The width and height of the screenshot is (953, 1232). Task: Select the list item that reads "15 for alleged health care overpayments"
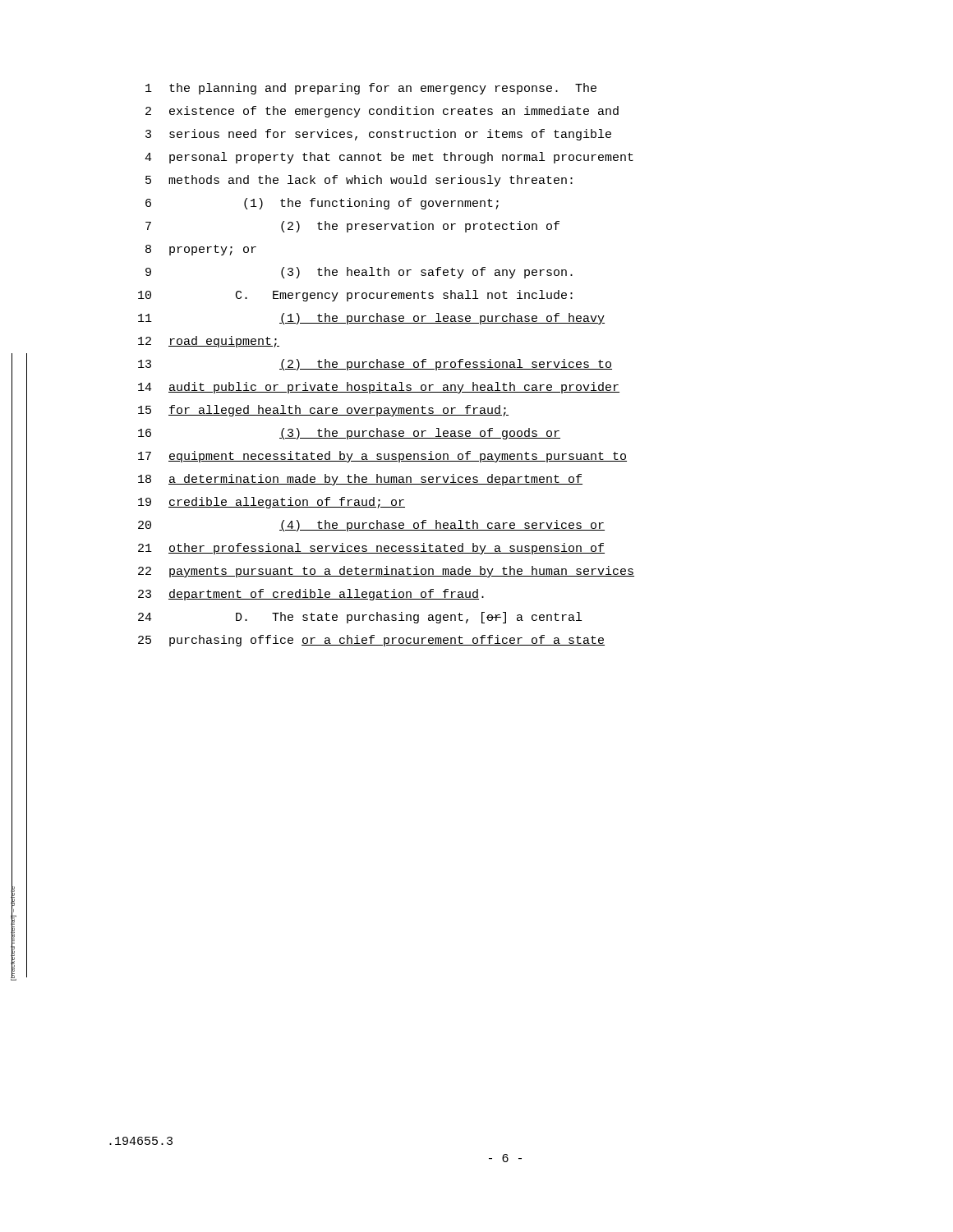(x=485, y=411)
